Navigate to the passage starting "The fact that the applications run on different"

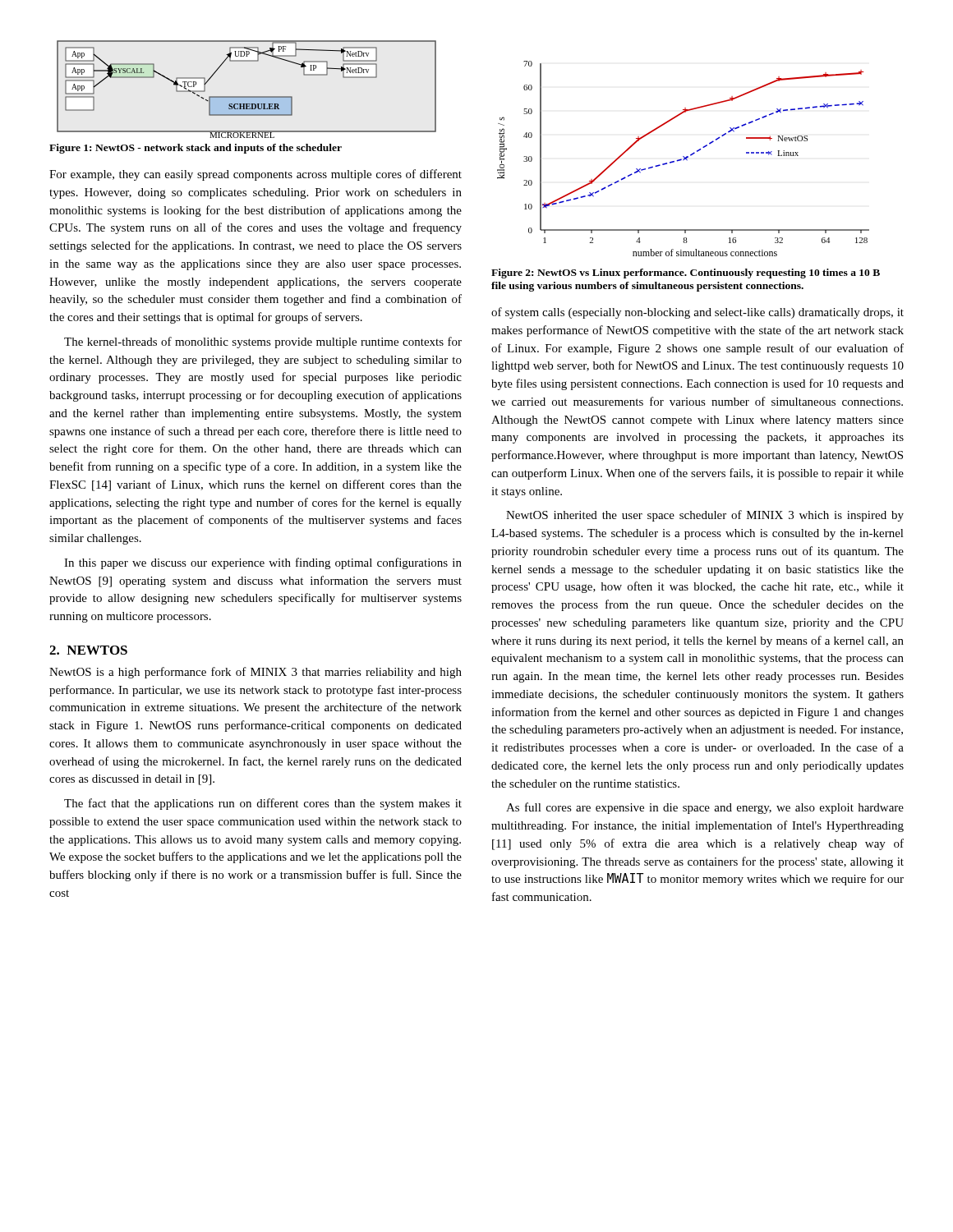tap(255, 849)
